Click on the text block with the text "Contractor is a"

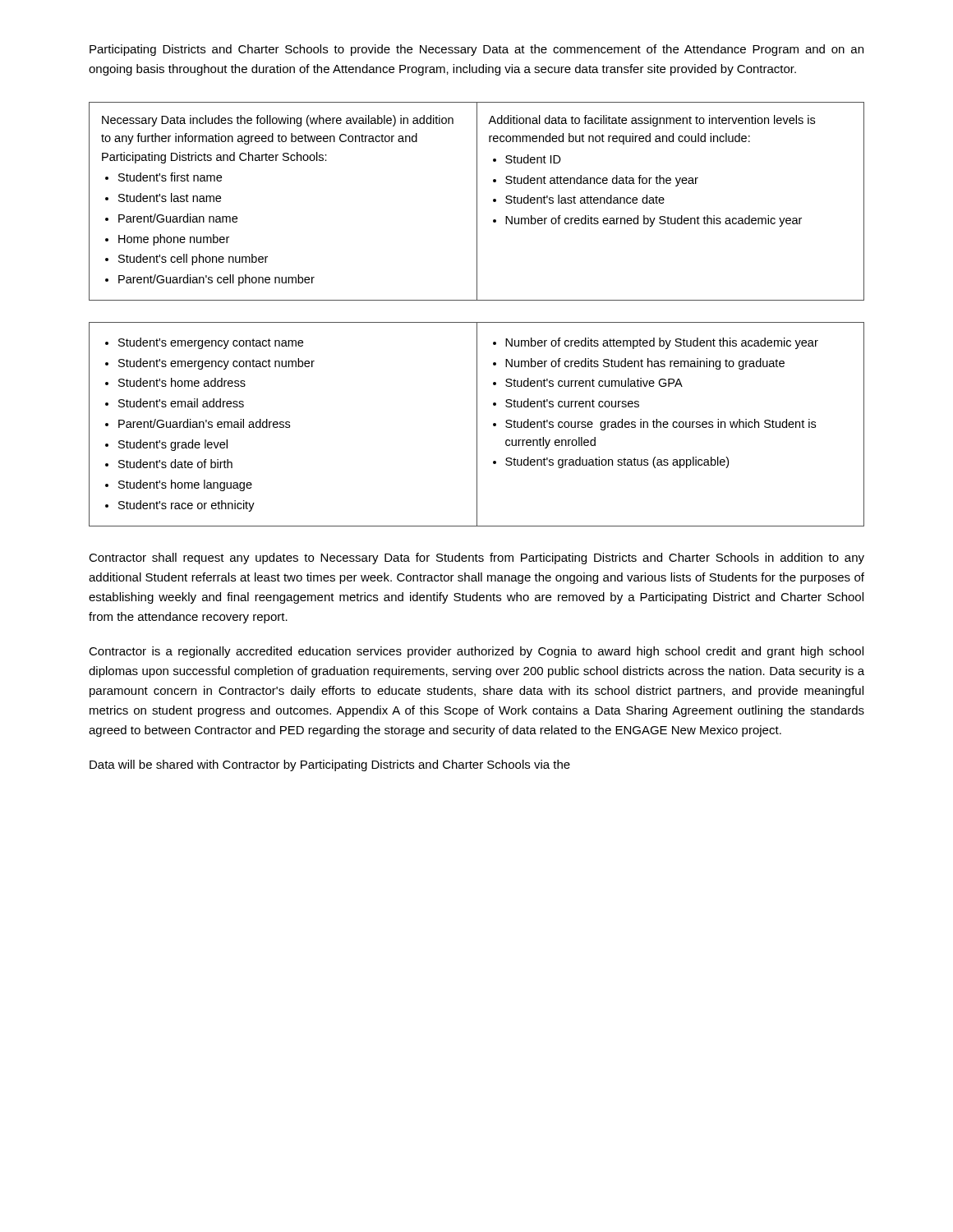click(476, 690)
